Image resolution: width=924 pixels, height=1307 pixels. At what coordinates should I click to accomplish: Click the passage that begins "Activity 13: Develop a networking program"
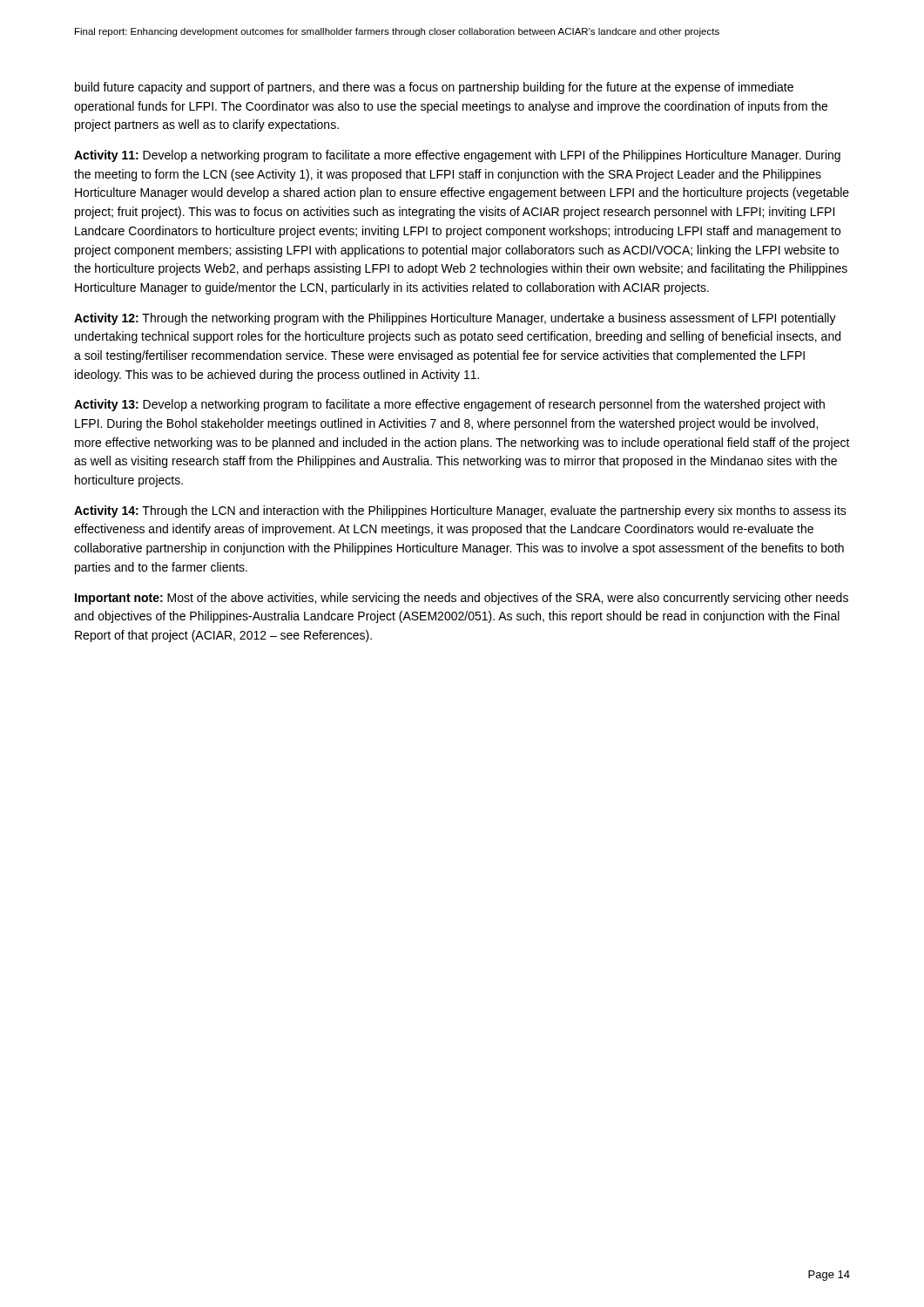click(x=462, y=443)
